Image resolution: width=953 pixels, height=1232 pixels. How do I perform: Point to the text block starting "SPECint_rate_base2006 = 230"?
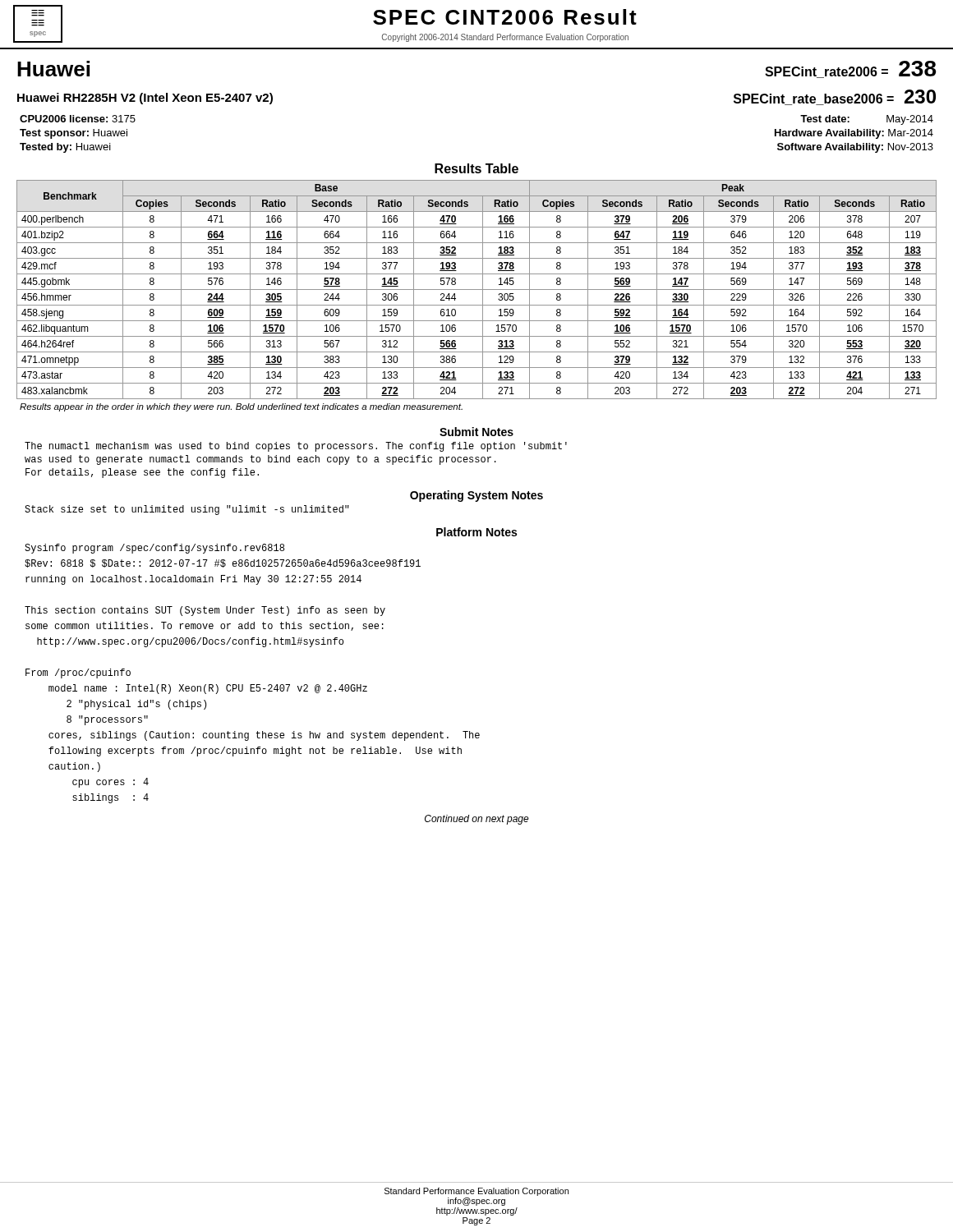pyautogui.click(x=835, y=96)
